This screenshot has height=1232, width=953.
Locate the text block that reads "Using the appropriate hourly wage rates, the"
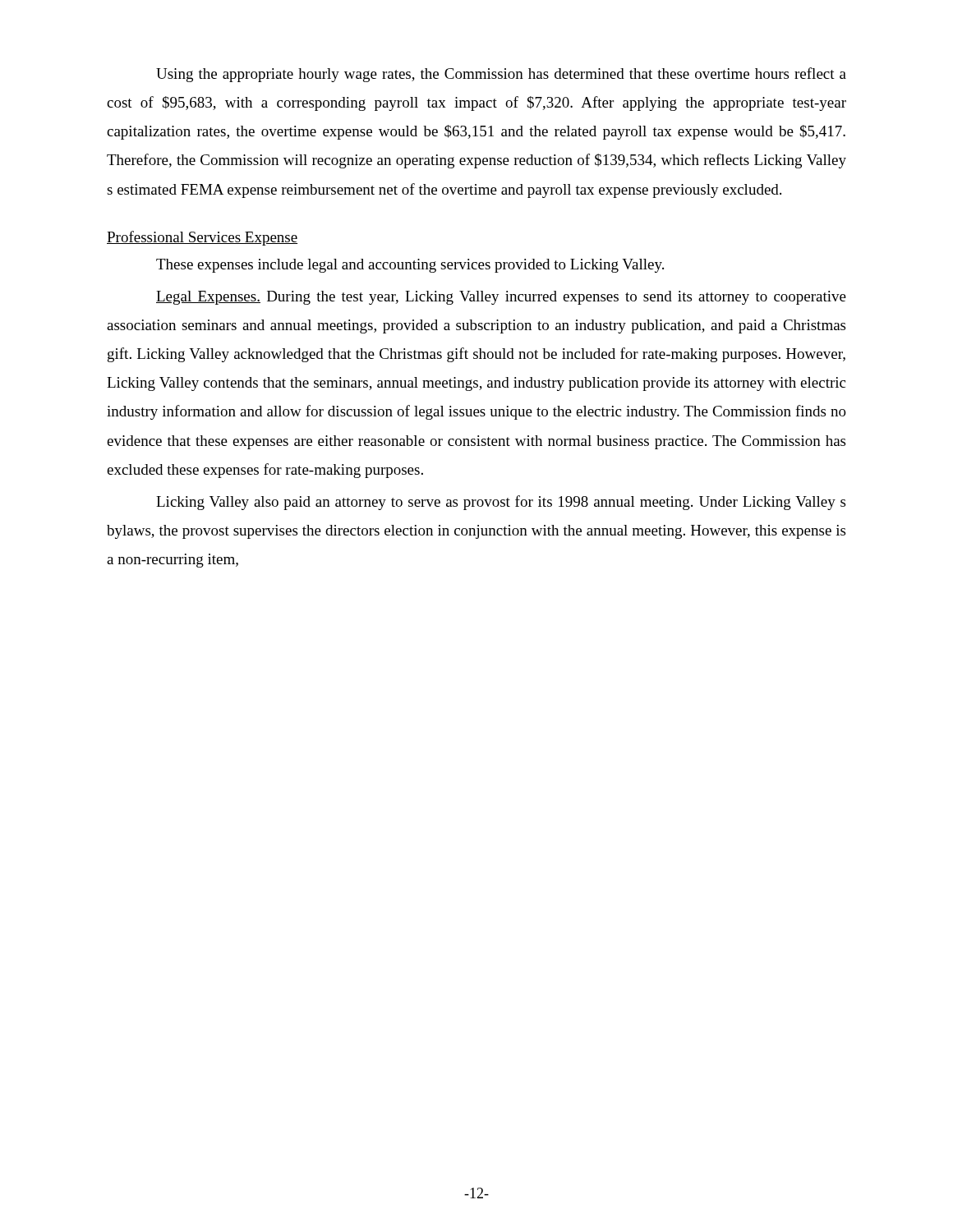476,131
